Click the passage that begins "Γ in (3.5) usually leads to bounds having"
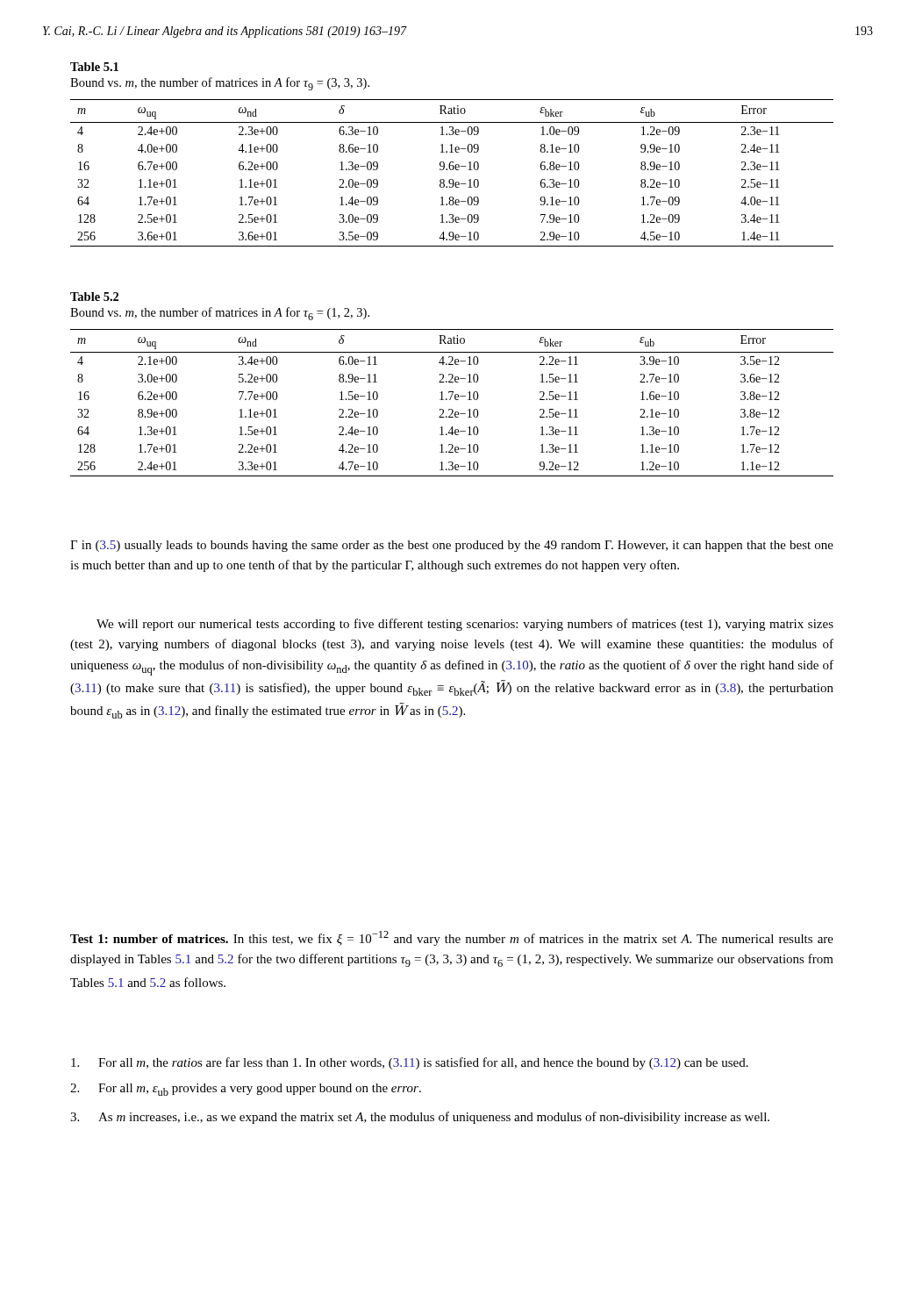The width and height of the screenshot is (915, 1316). [x=452, y=556]
